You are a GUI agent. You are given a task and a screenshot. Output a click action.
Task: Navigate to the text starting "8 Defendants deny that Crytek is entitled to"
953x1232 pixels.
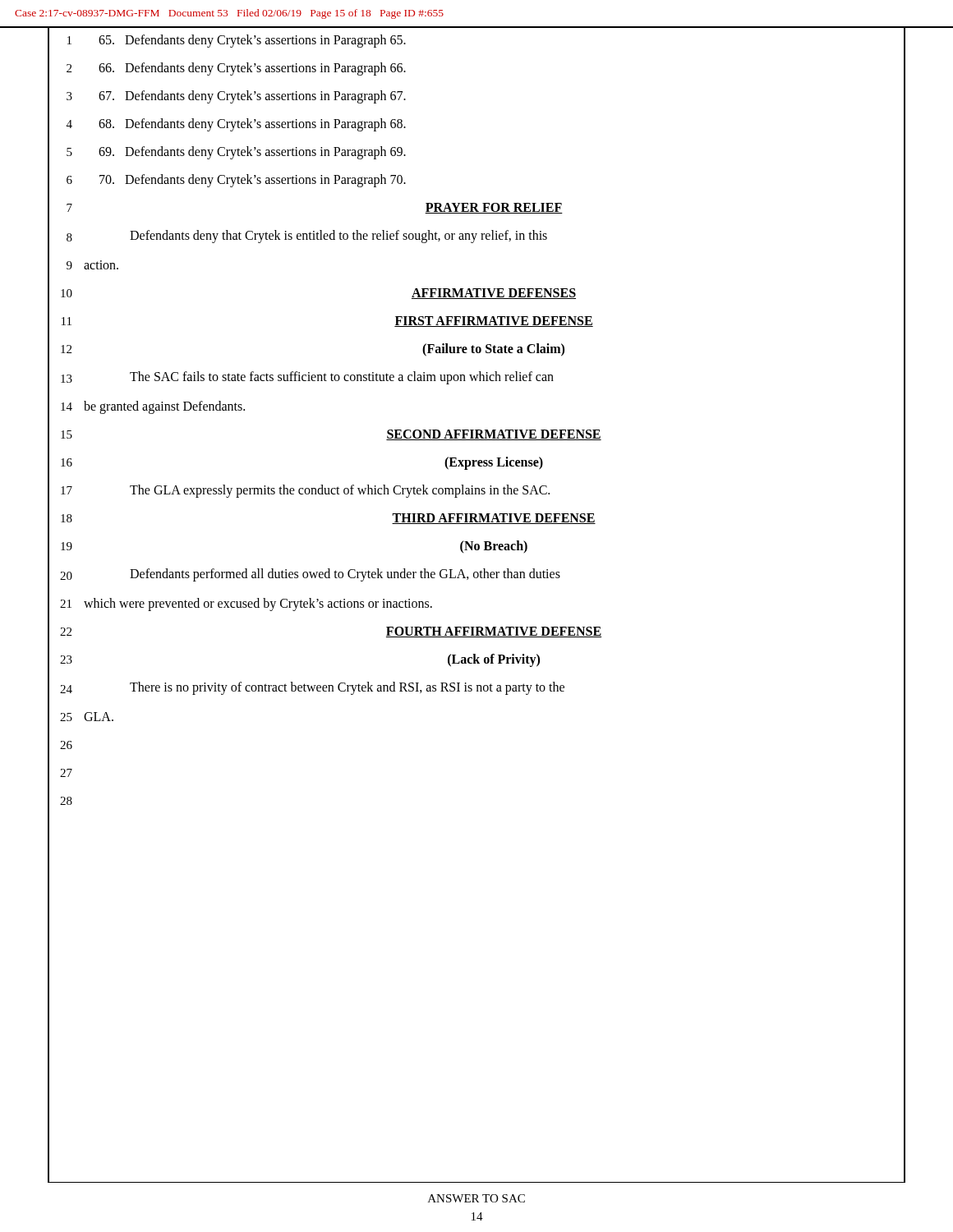[476, 237]
